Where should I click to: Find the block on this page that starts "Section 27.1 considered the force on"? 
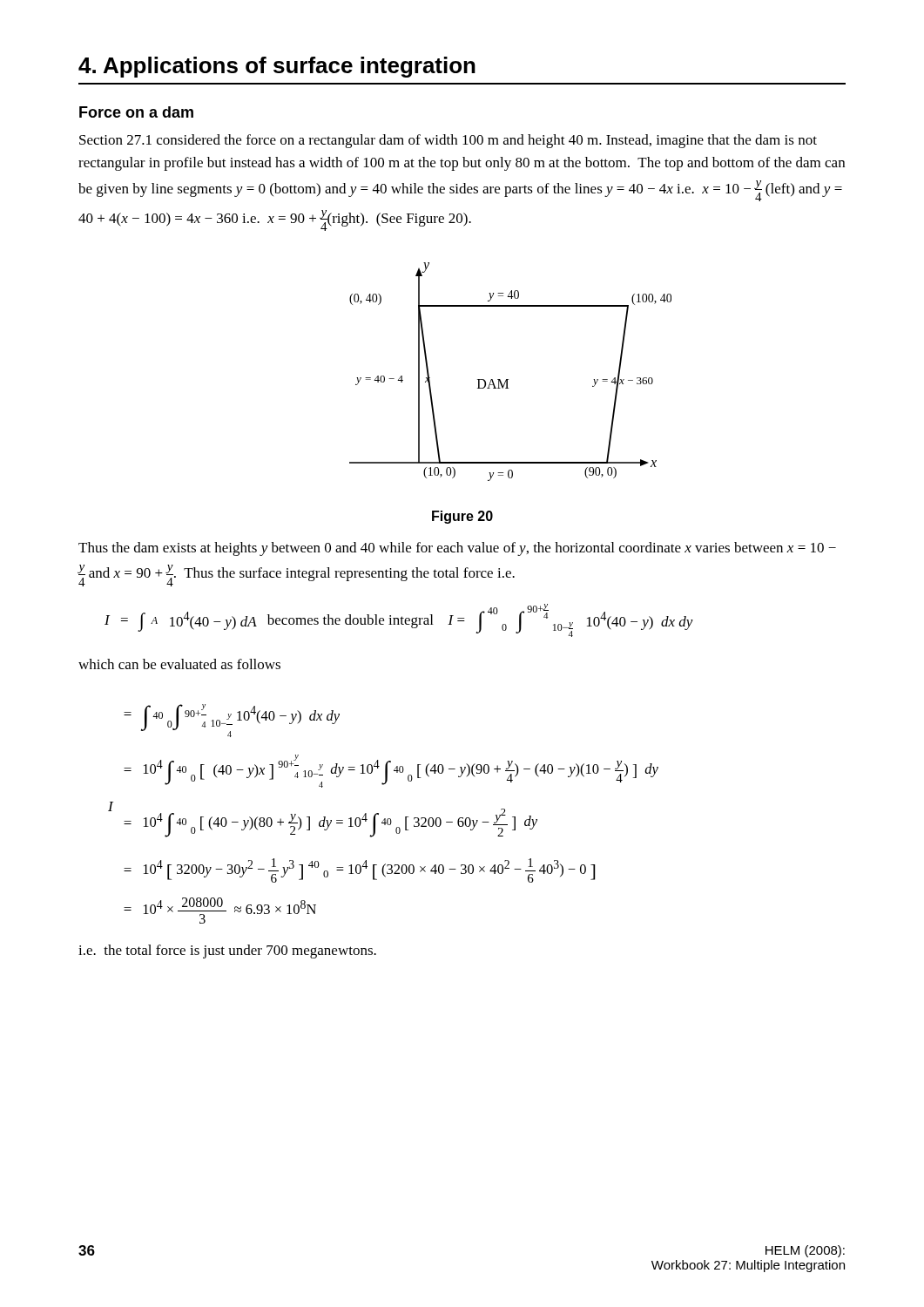pos(462,183)
